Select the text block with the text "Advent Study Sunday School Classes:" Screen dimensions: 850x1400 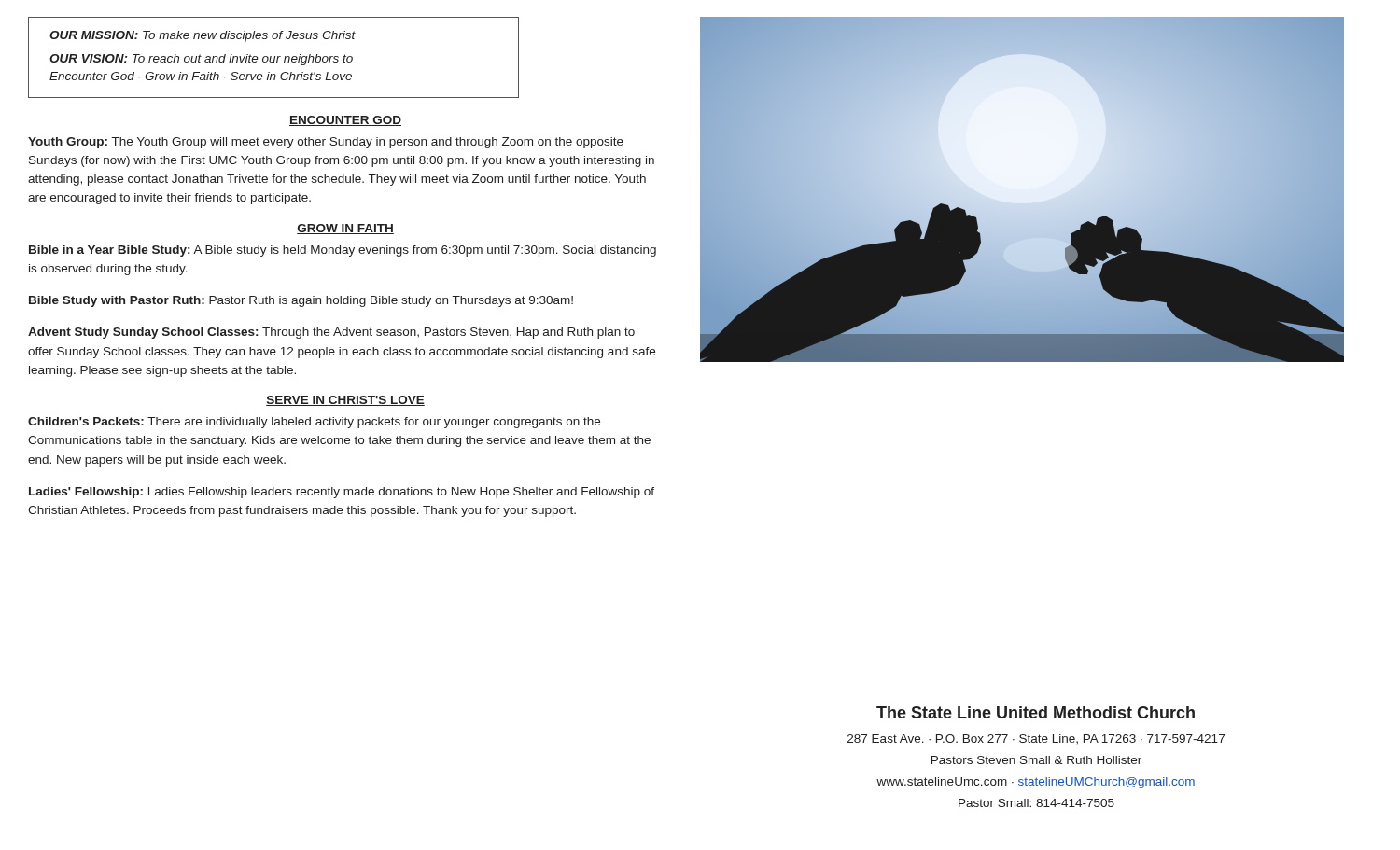click(345, 352)
